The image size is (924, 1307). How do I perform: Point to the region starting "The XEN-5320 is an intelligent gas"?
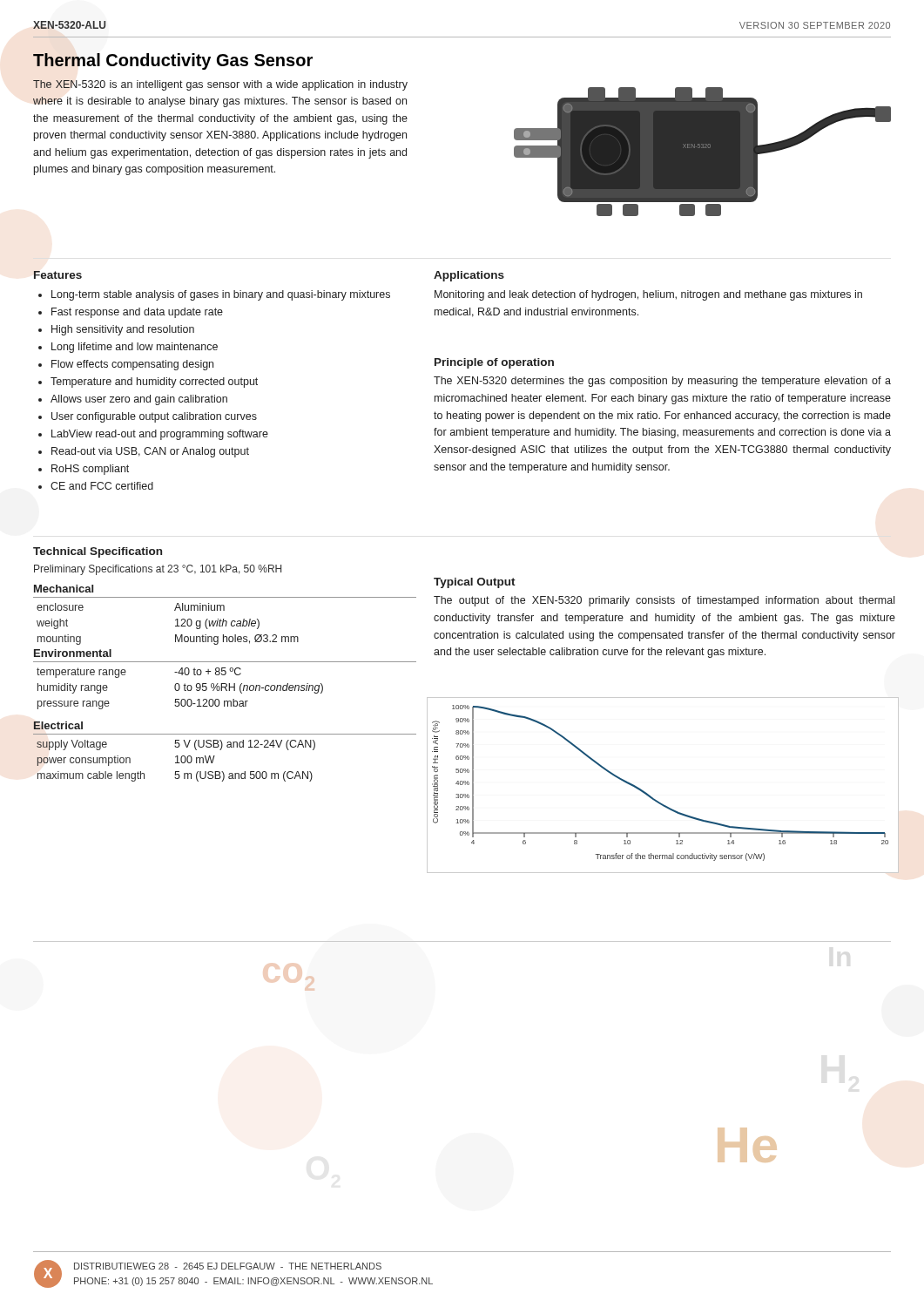[x=220, y=127]
